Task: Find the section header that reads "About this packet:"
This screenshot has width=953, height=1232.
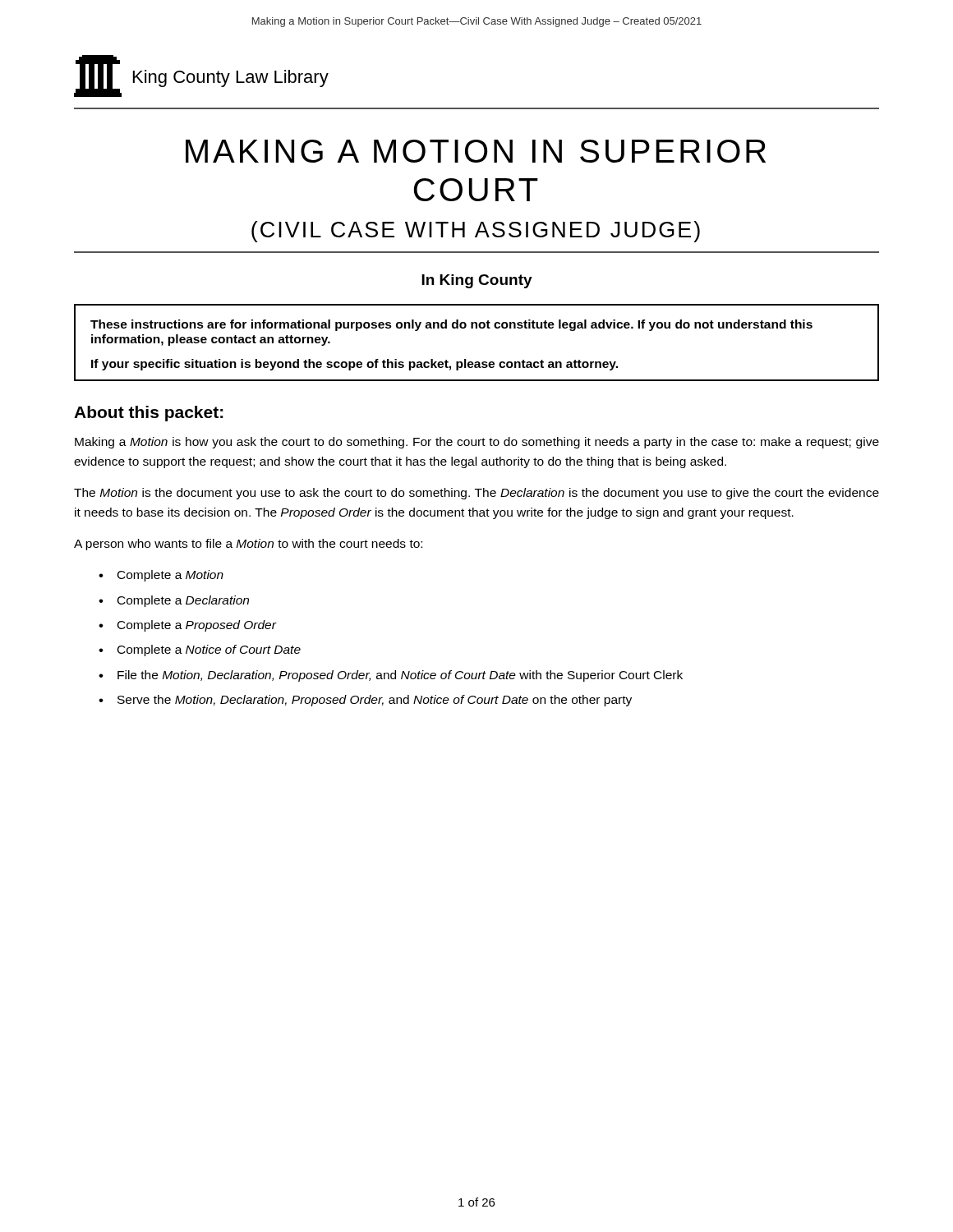Action: coord(149,412)
